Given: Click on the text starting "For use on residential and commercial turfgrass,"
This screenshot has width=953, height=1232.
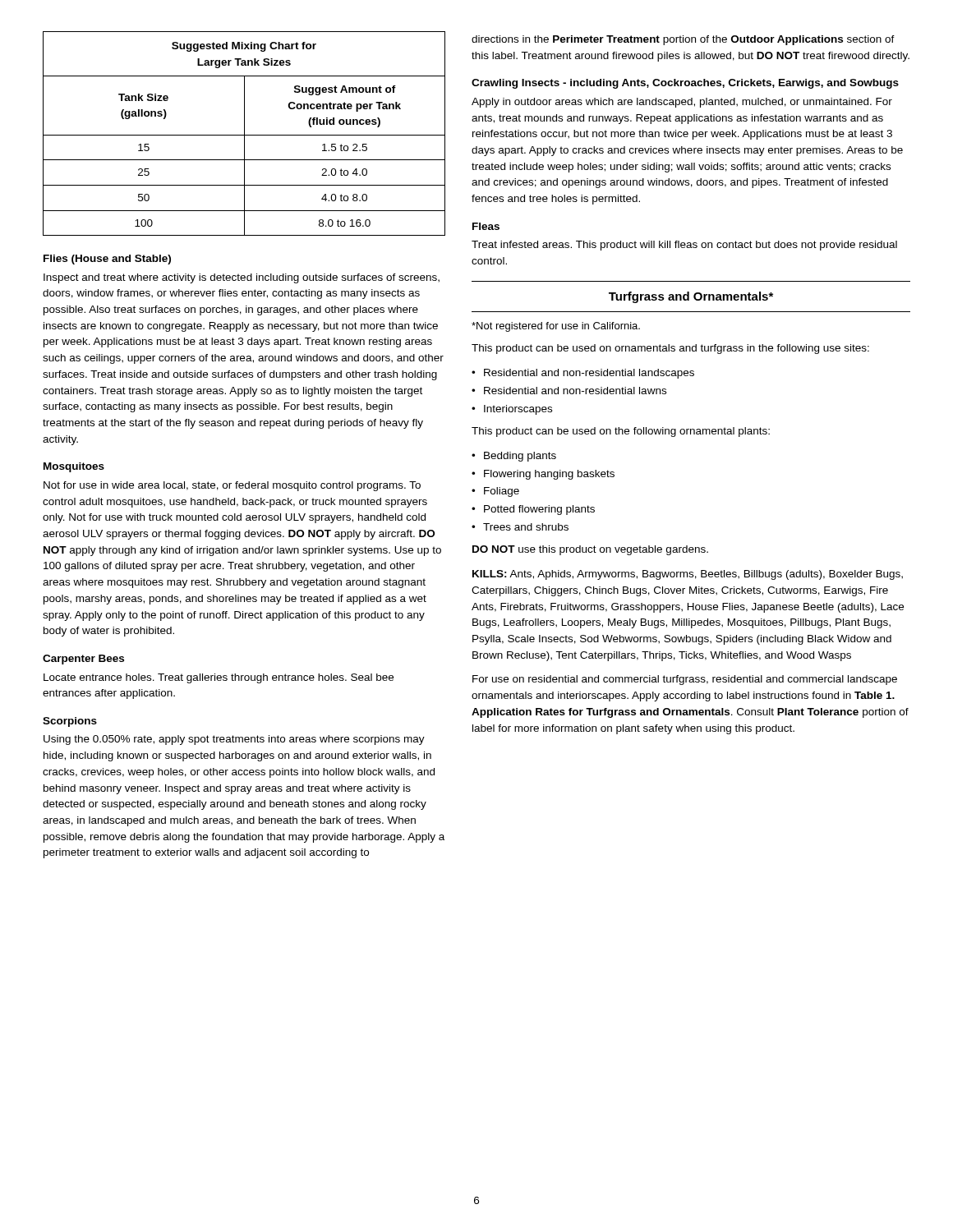Looking at the screenshot, I should coord(690,703).
